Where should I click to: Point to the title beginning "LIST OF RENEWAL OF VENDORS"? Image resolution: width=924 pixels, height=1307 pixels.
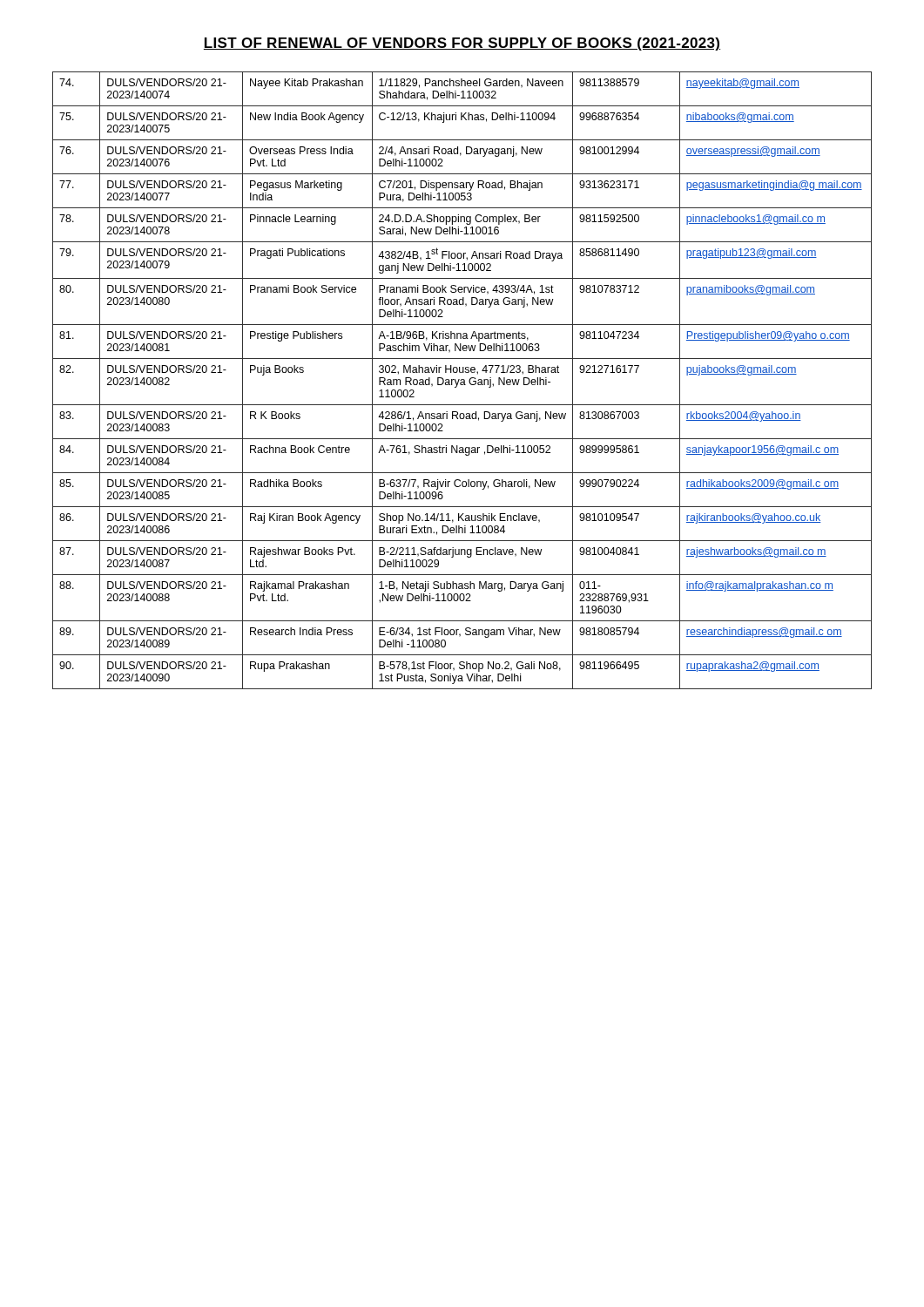tap(462, 44)
